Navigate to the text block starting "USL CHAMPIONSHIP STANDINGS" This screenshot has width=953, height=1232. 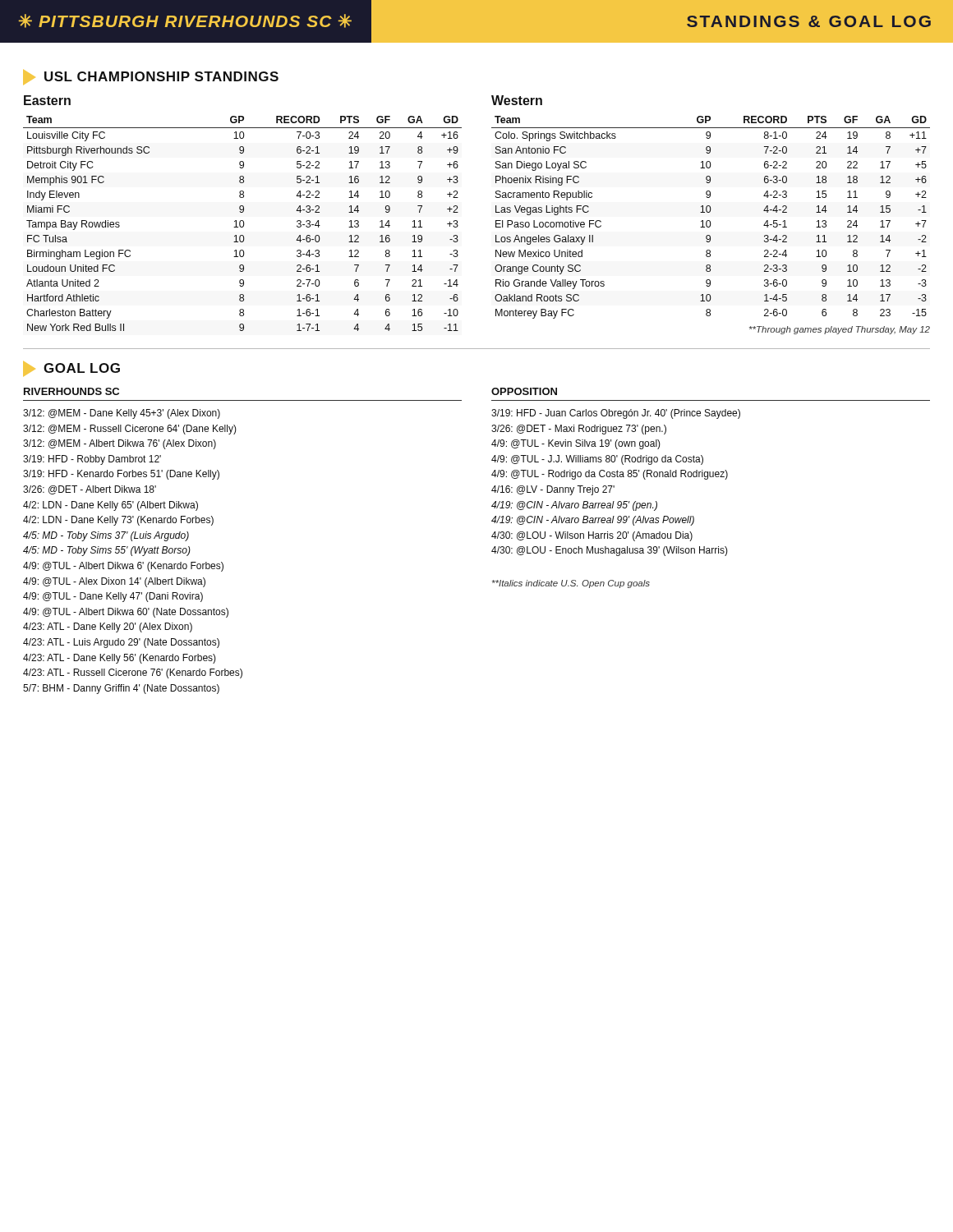tap(151, 77)
